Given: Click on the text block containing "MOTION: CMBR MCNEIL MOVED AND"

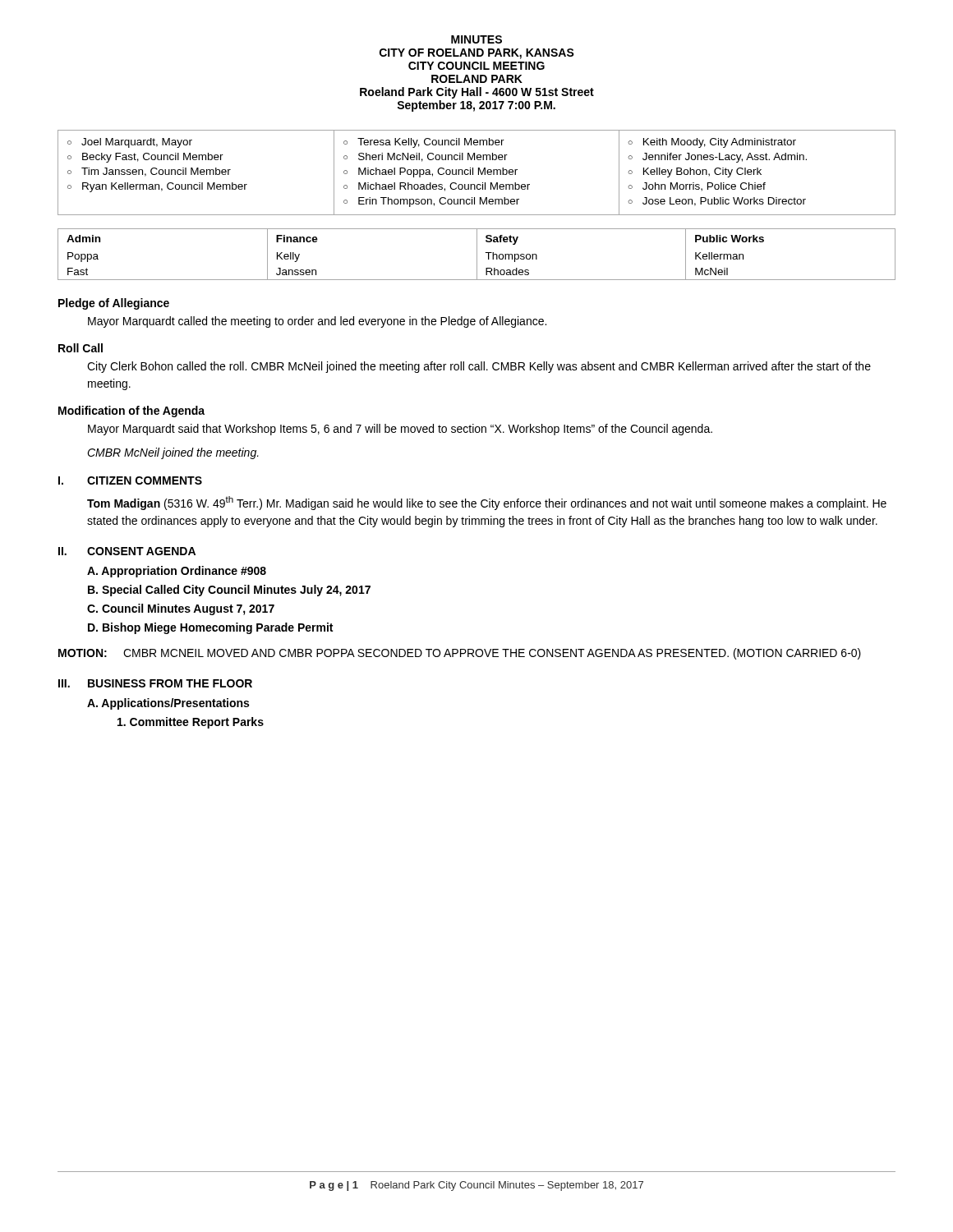Looking at the screenshot, I should point(476,653).
